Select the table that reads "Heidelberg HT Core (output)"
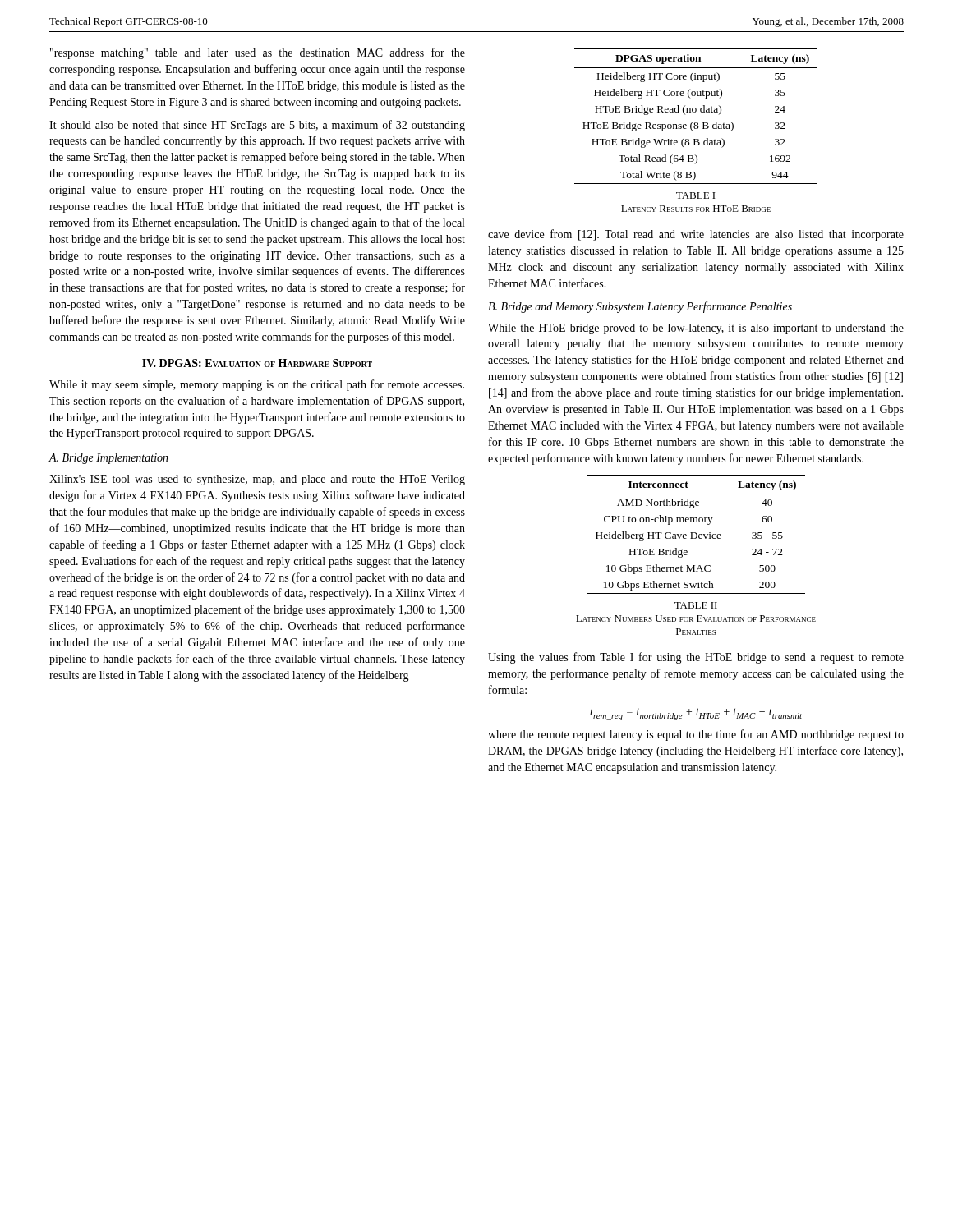953x1232 pixels. (x=696, y=116)
